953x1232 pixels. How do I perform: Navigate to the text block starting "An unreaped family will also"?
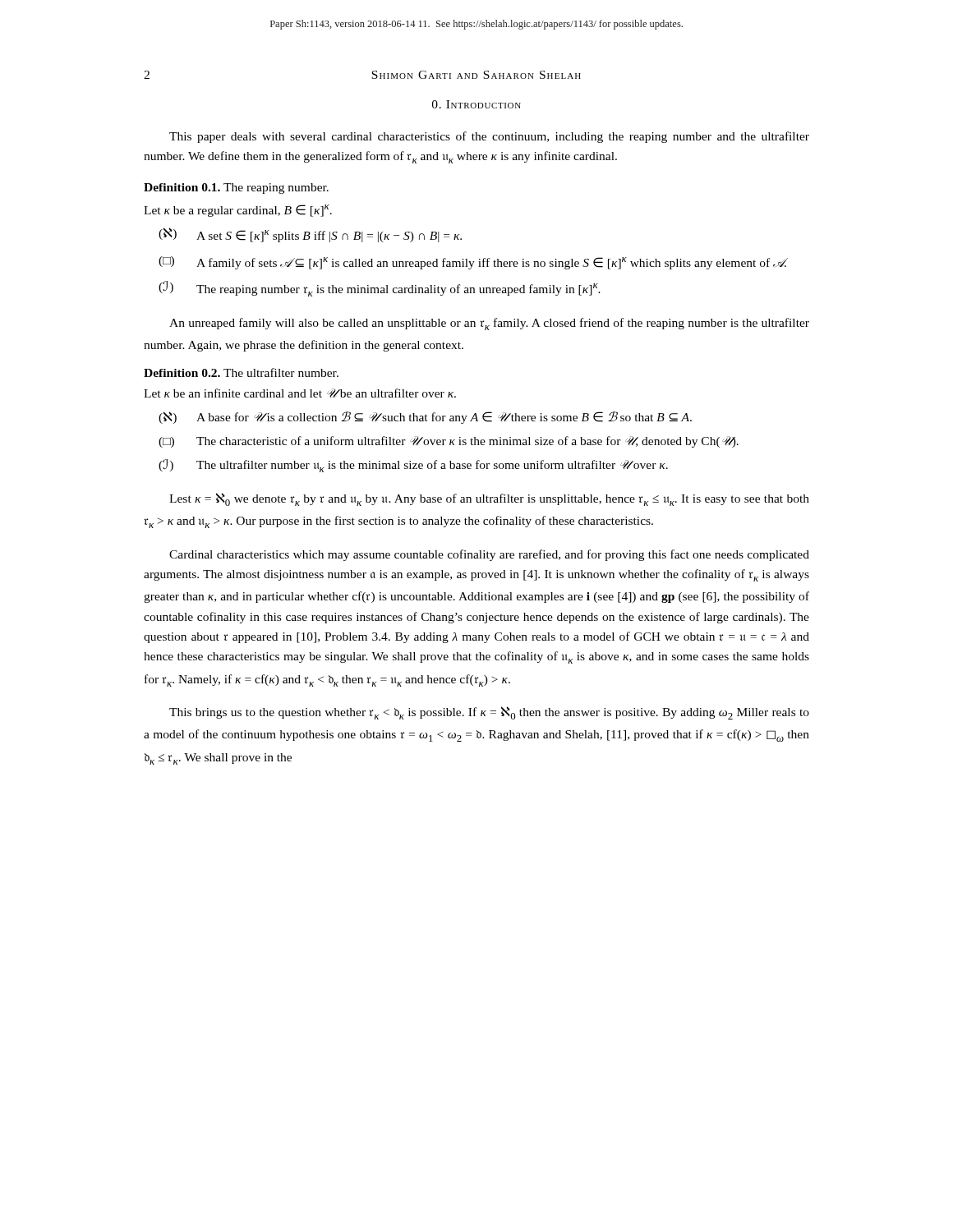tap(476, 333)
